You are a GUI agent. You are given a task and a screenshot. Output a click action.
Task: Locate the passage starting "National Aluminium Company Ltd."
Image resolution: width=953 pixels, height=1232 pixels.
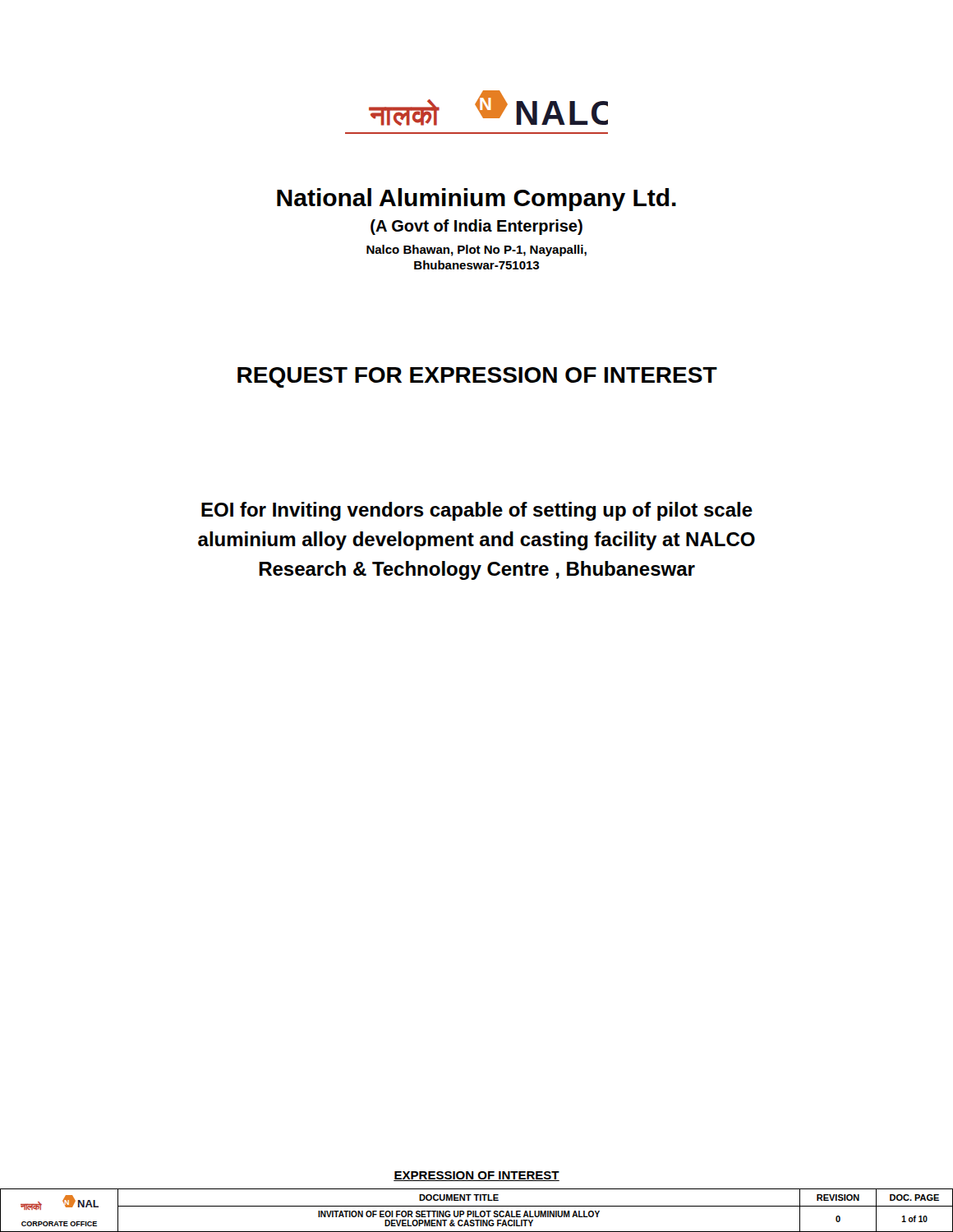[x=476, y=197]
